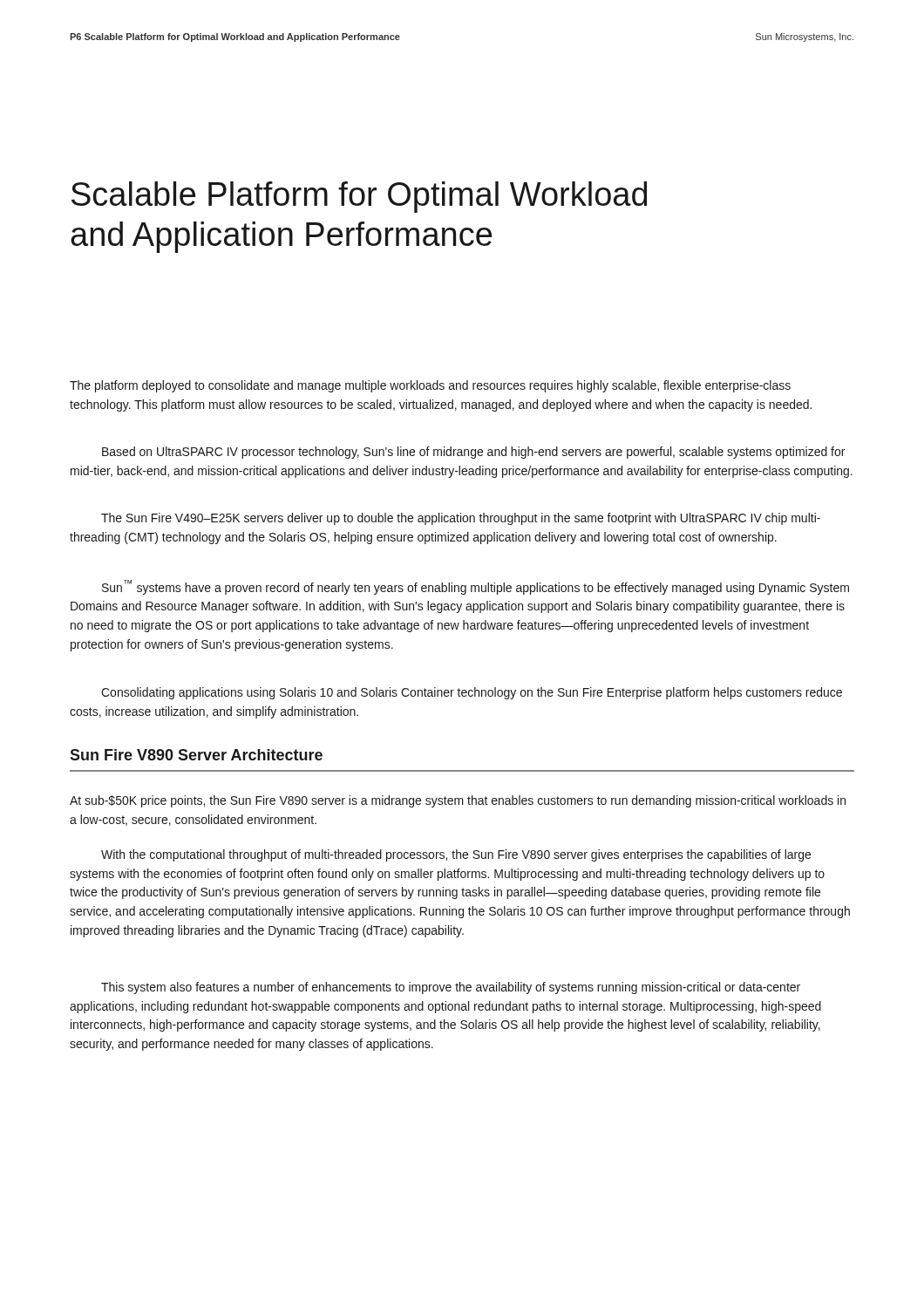The width and height of the screenshot is (924, 1308).
Task: Find the text block that says "This system also features a number of enhancements"
Action: click(462, 1016)
